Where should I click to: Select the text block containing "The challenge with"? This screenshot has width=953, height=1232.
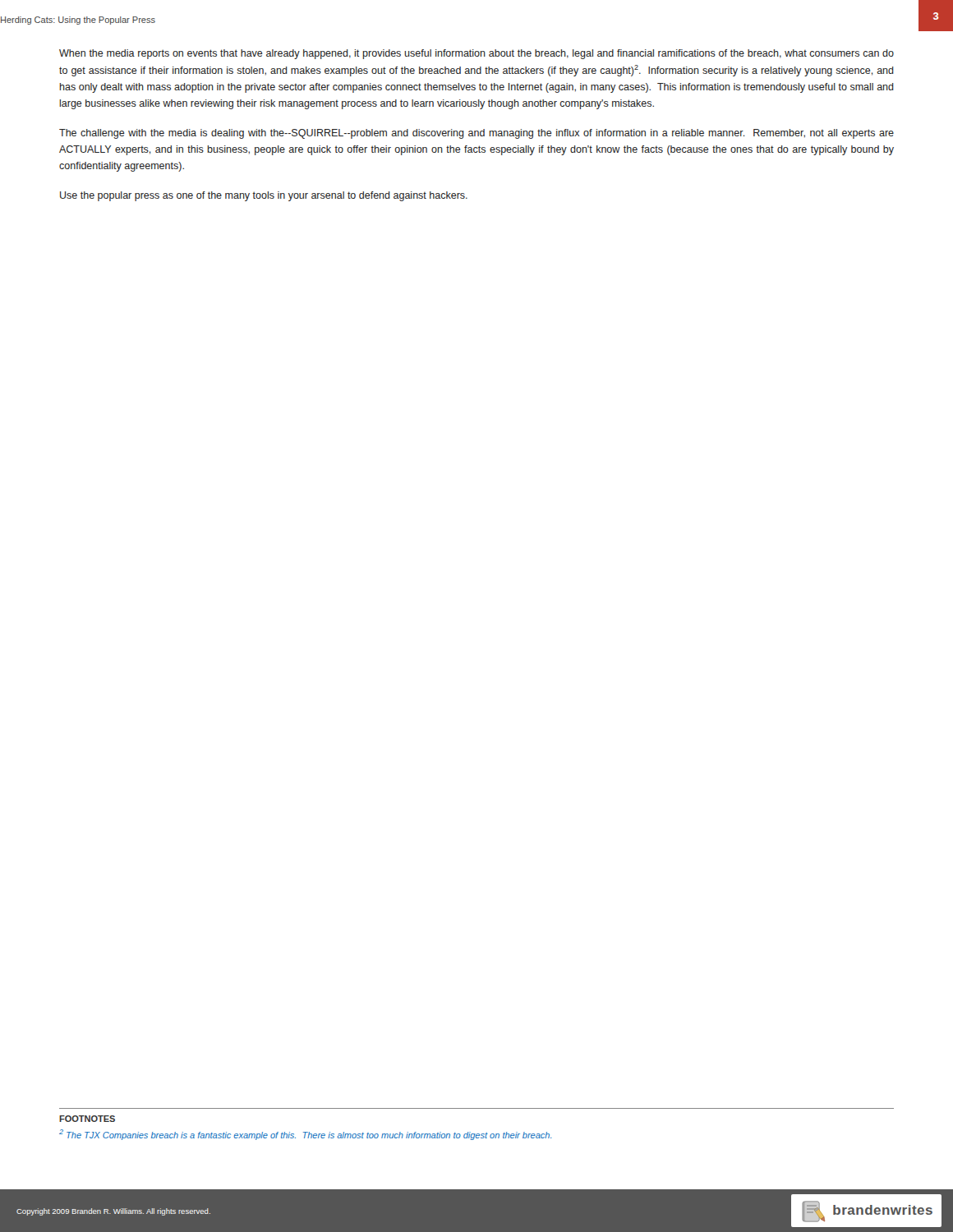476,150
